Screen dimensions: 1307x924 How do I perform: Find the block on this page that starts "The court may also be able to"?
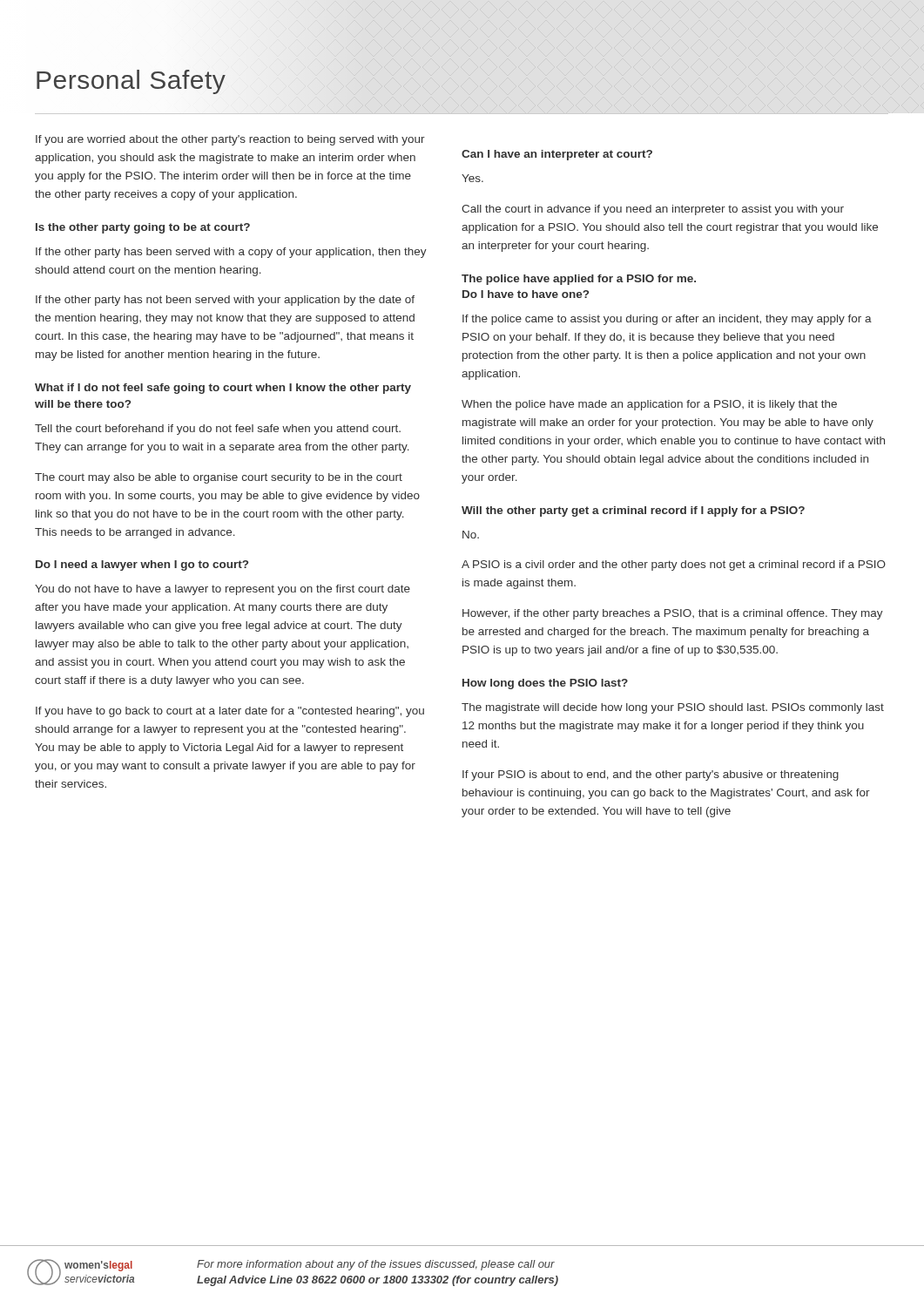(227, 504)
